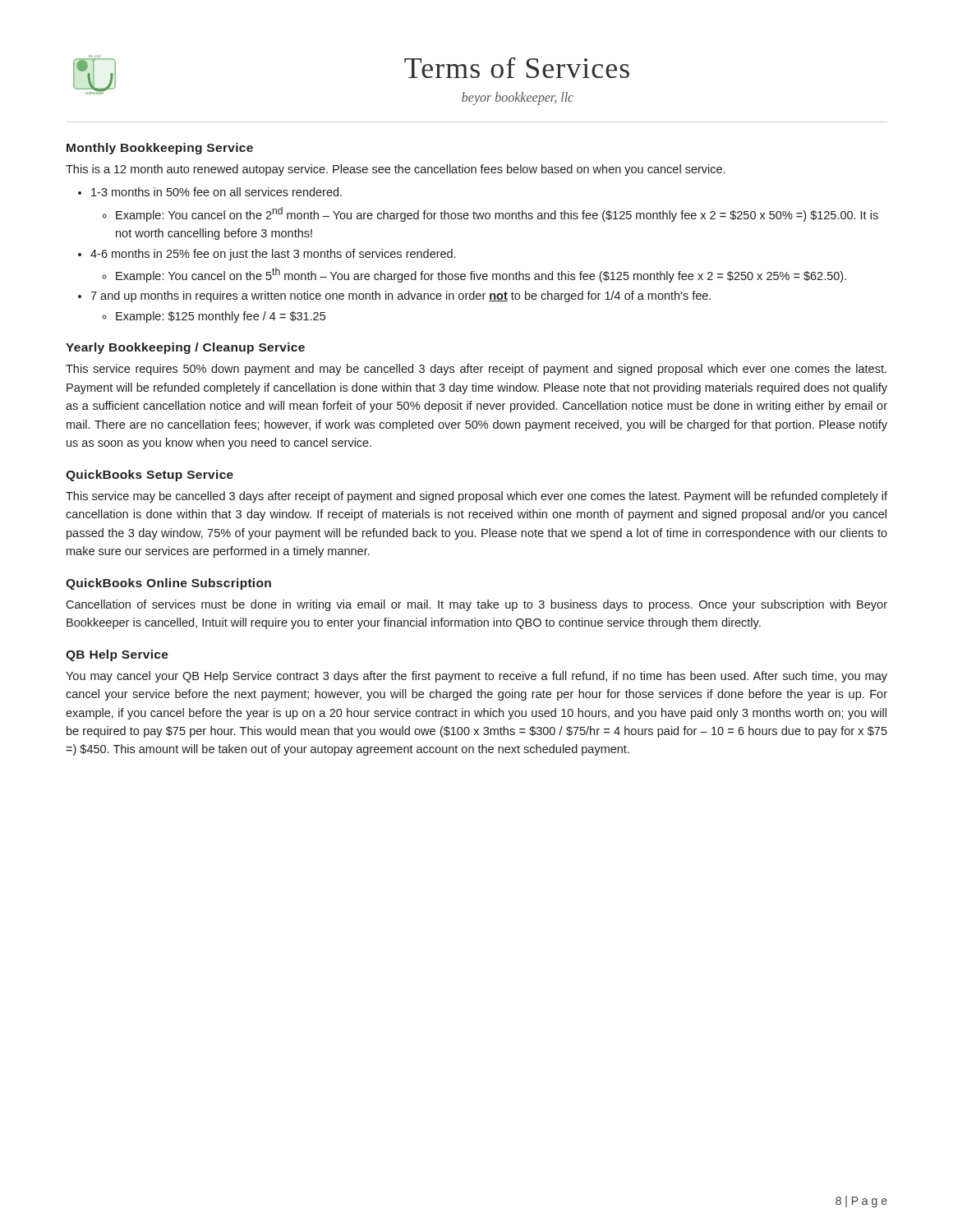Locate the text "QuickBooks Online Subscription"
Image resolution: width=953 pixels, height=1232 pixels.
point(169,582)
